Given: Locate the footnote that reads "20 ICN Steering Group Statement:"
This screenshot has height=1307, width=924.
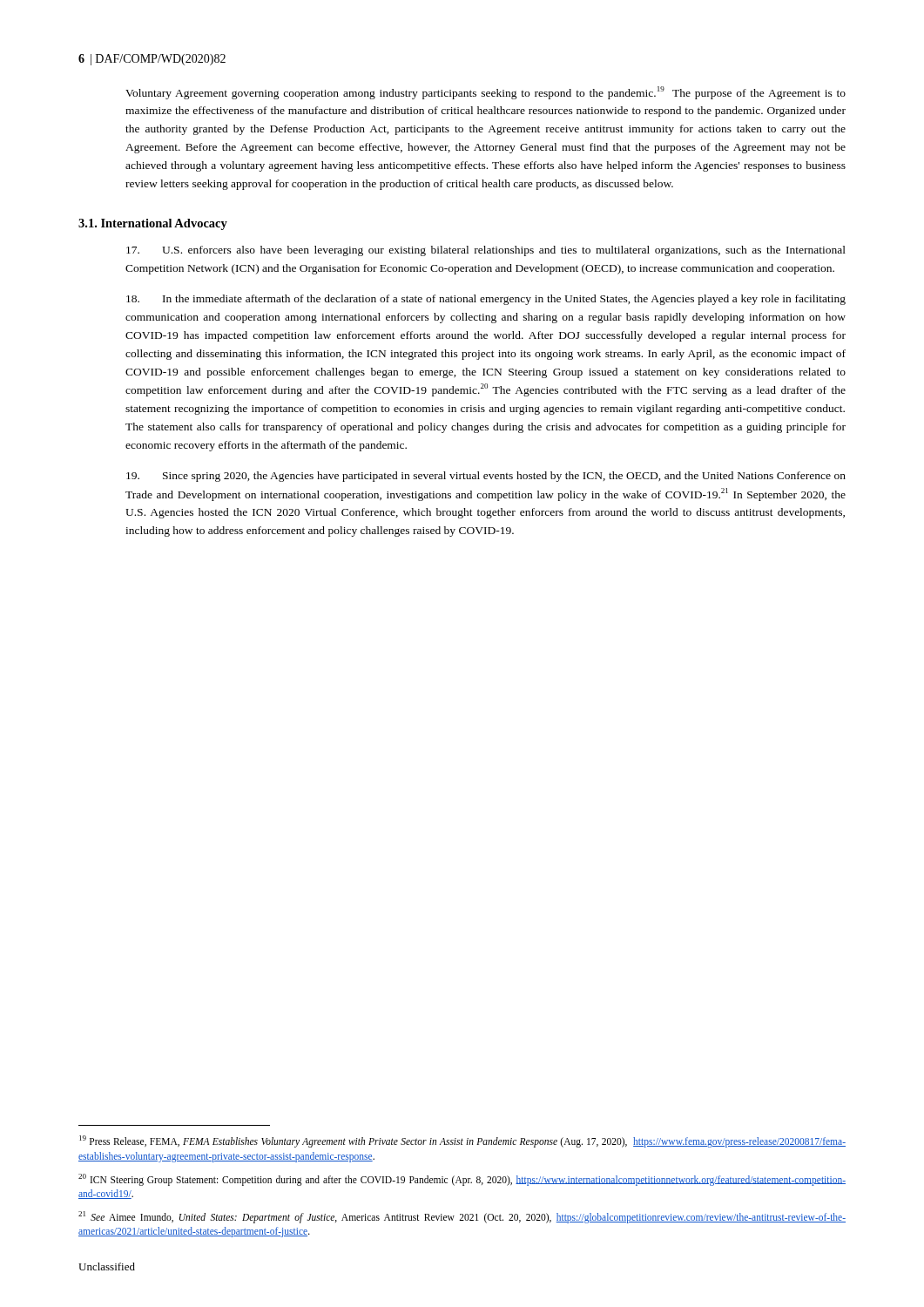Looking at the screenshot, I should coord(462,1185).
